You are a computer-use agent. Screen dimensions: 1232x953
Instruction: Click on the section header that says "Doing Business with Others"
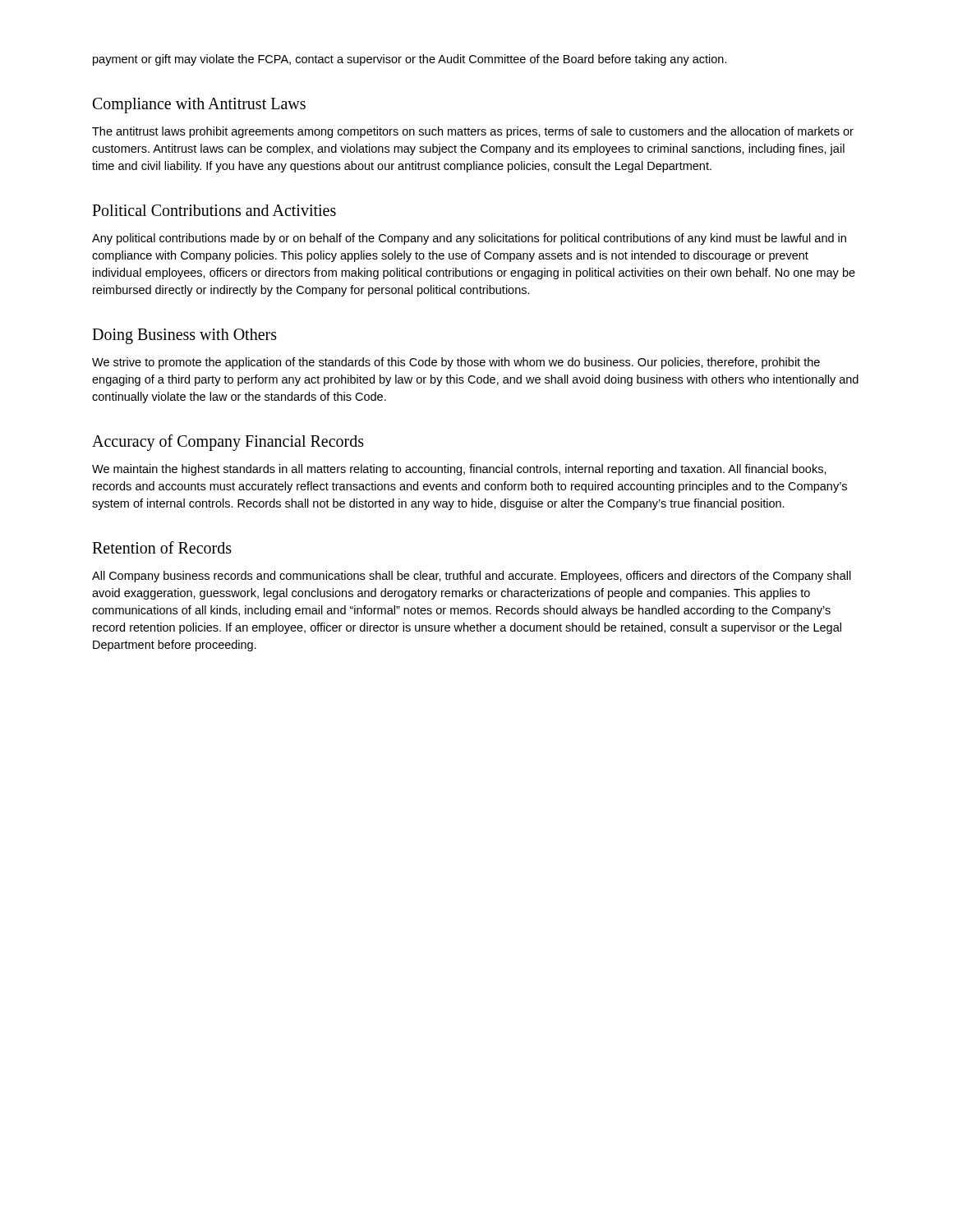(184, 334)
